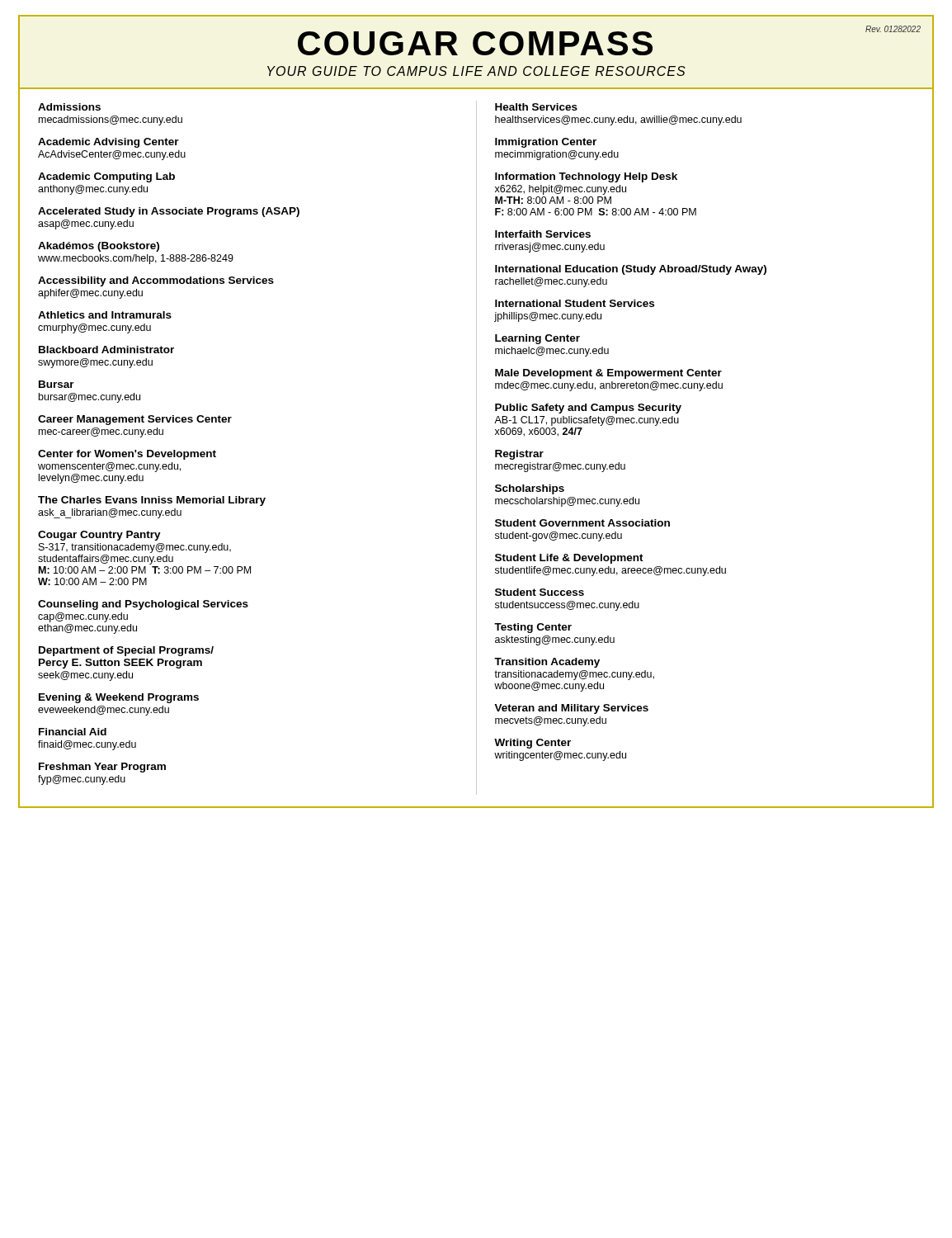Find "Student Success studentsuccess@mec.cuny.edu" on this page

[x=540, y=592]
